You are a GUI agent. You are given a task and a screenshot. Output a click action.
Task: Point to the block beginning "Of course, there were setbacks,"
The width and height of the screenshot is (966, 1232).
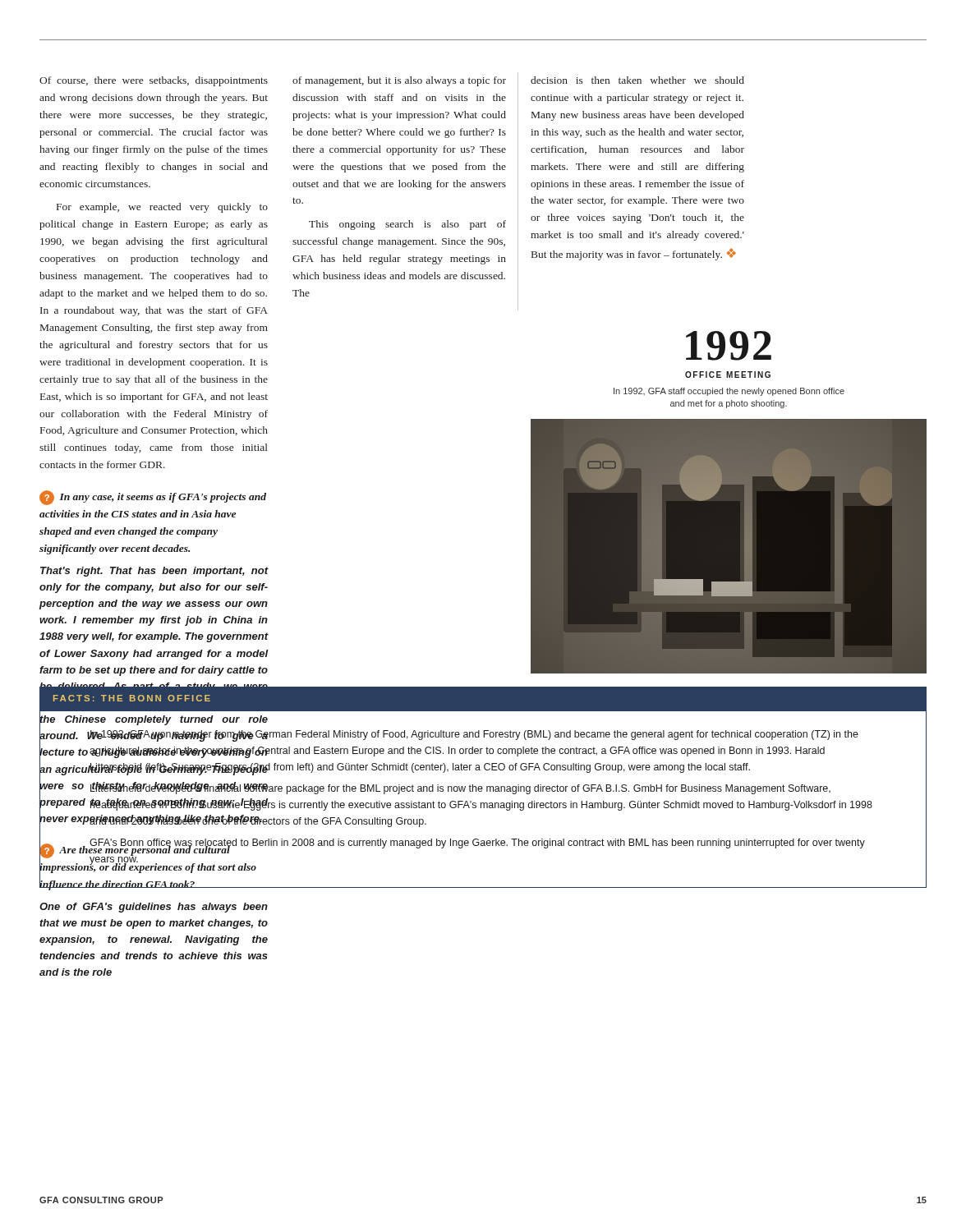coord(154,273)
